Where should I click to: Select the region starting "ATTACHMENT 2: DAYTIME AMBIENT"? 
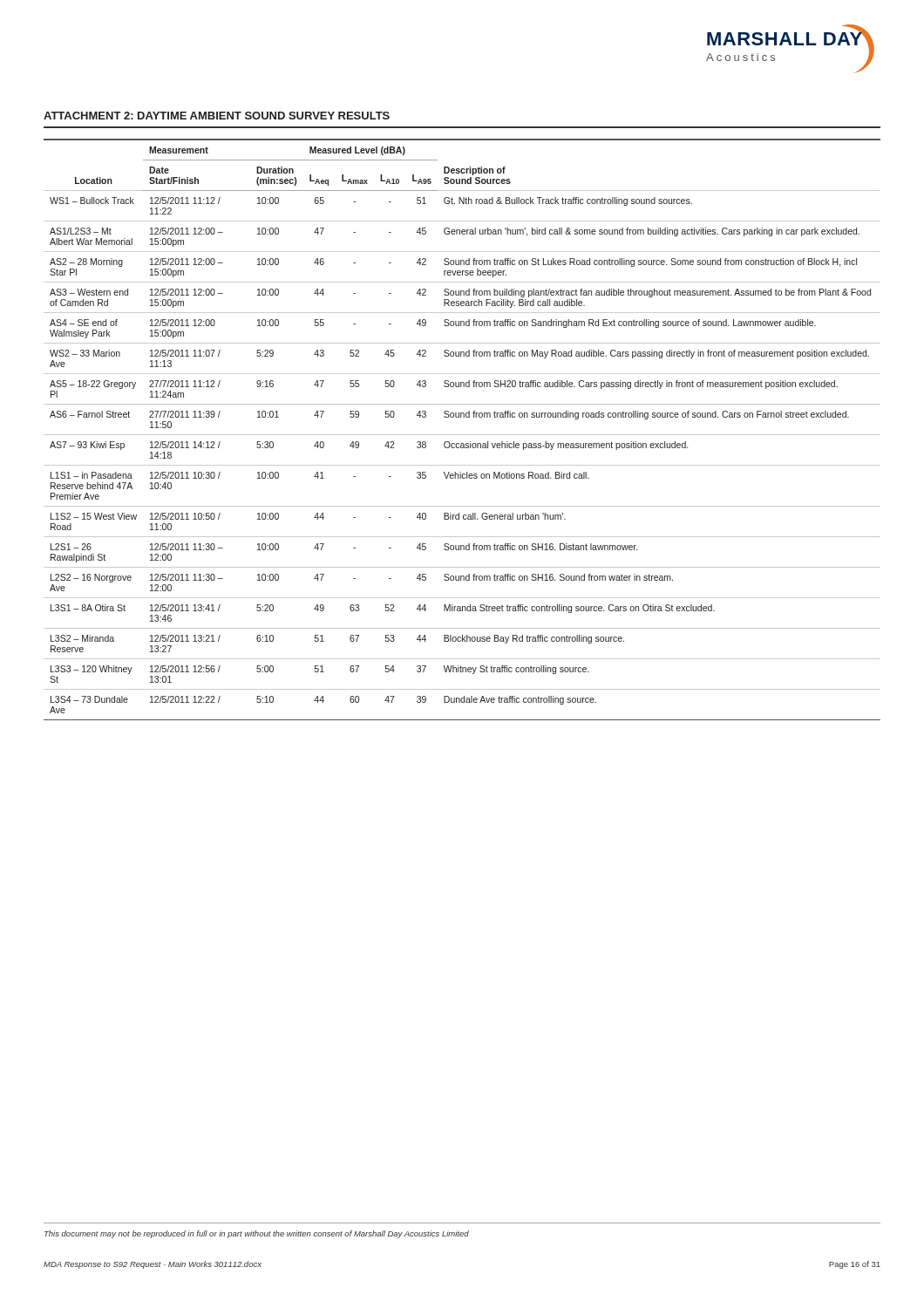point(217,115)
